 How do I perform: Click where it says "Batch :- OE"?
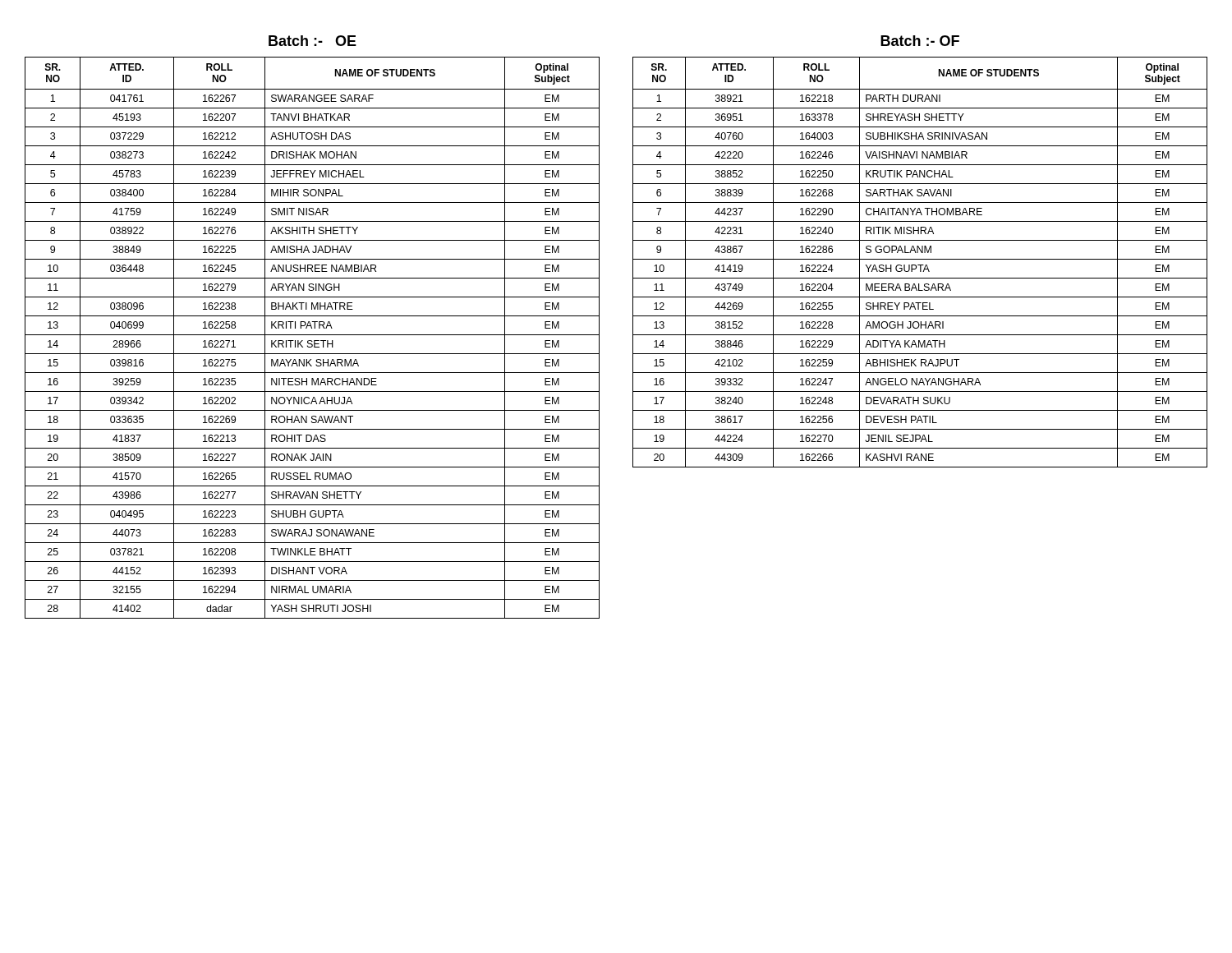(x=312, y=41)
